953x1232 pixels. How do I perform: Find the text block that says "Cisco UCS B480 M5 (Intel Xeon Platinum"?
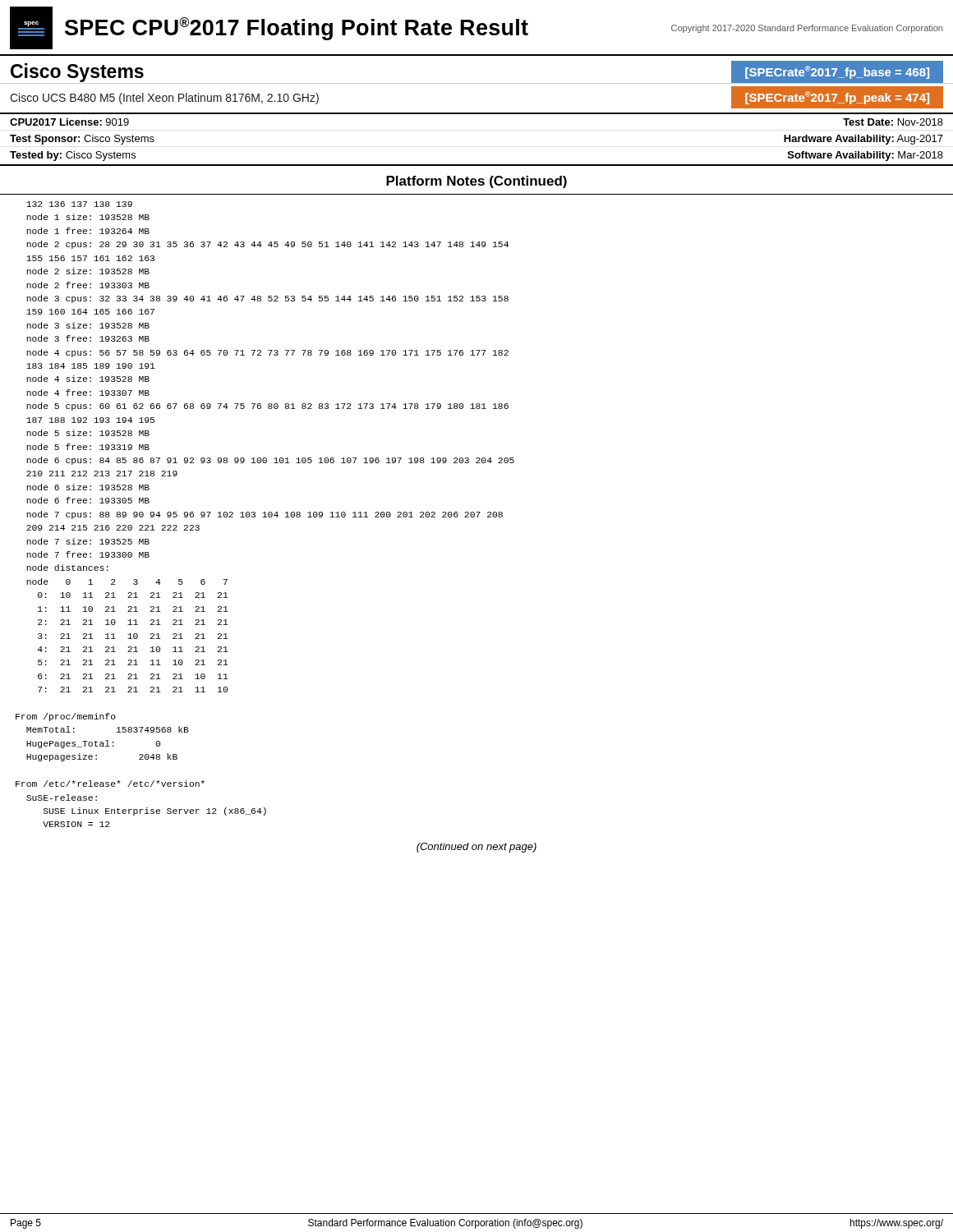click(x=165, y=97)
